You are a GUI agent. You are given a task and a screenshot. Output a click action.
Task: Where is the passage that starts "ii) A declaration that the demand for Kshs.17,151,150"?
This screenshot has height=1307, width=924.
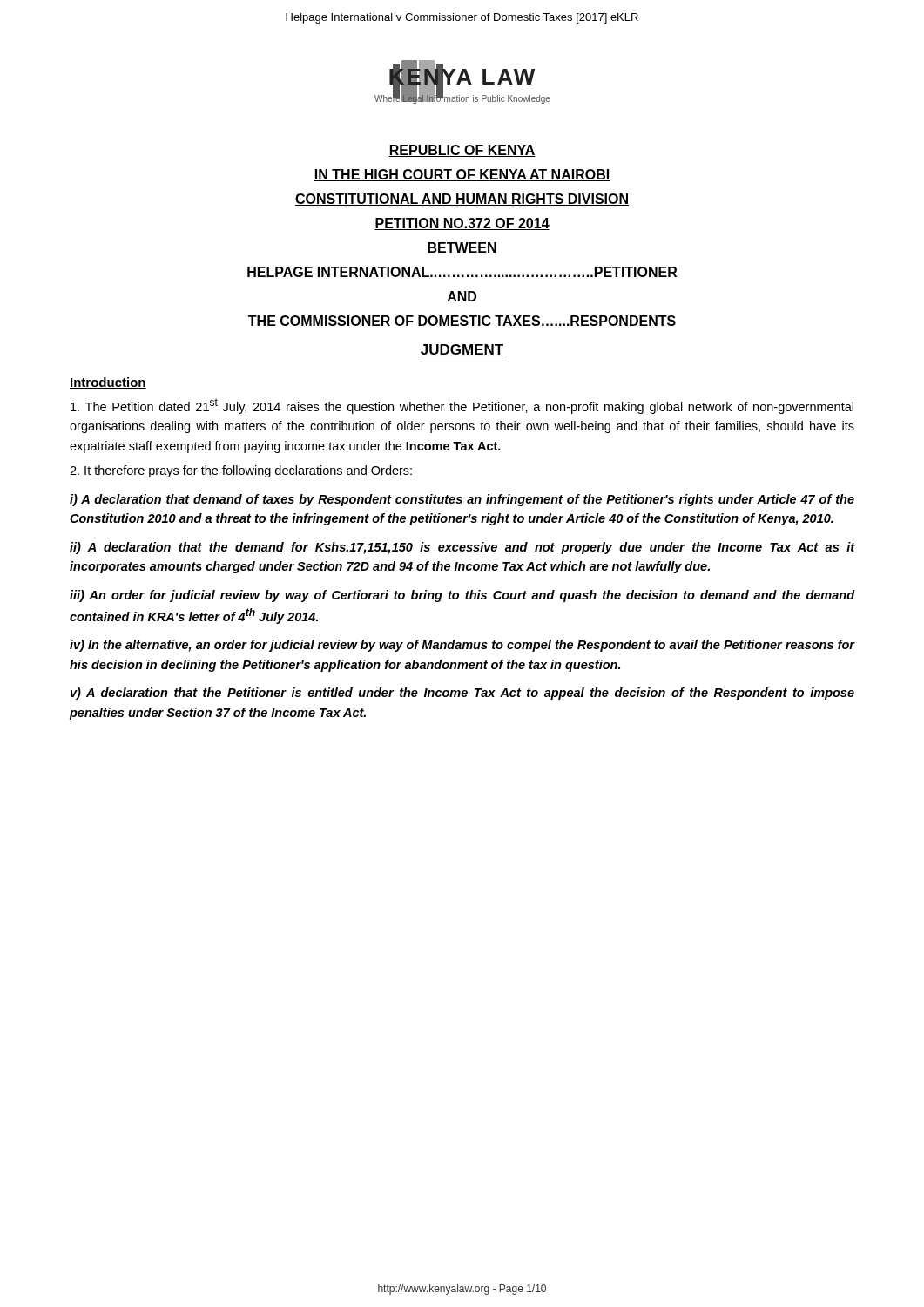462,557
